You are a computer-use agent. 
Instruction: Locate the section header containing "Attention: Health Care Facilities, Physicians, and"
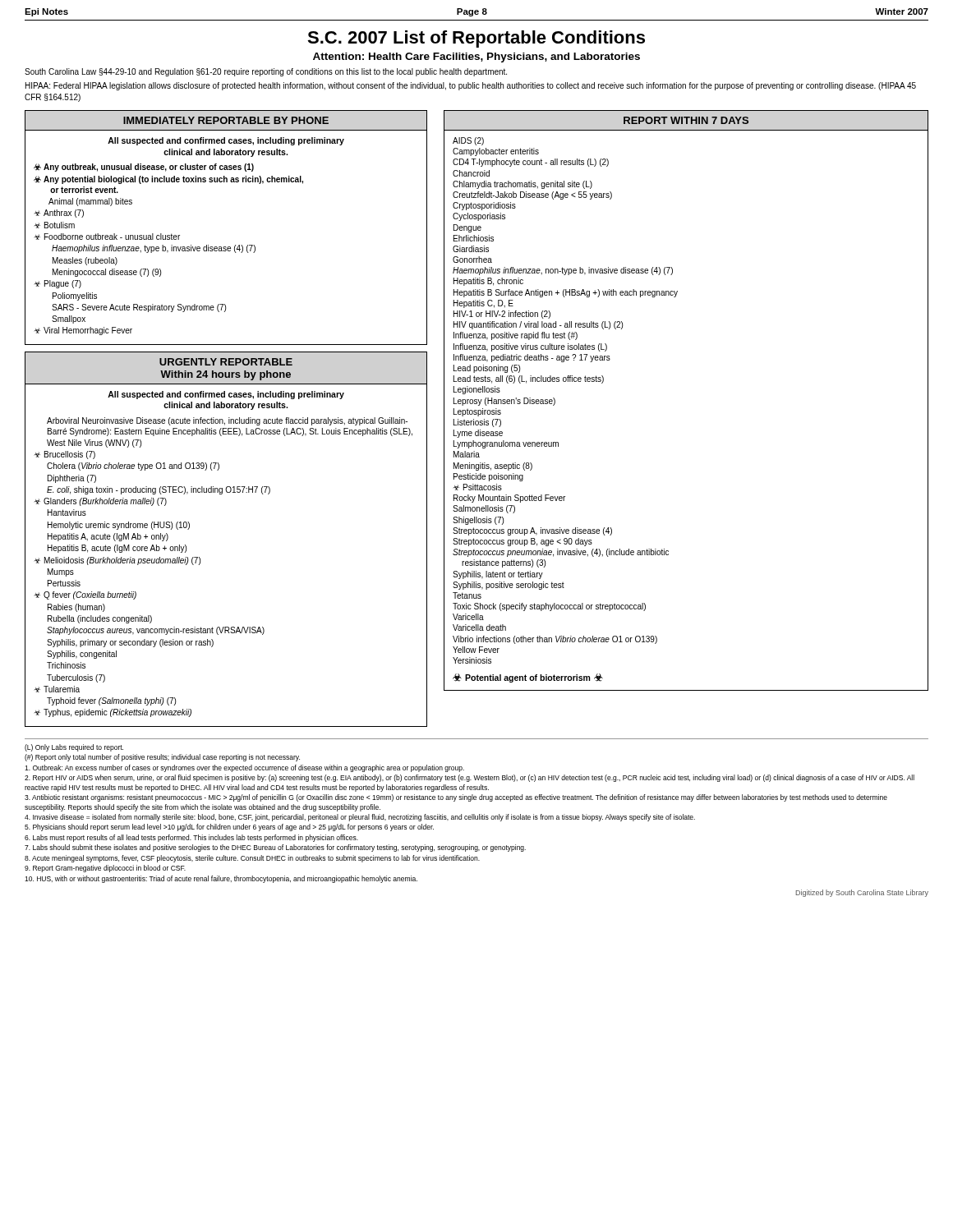476,56
